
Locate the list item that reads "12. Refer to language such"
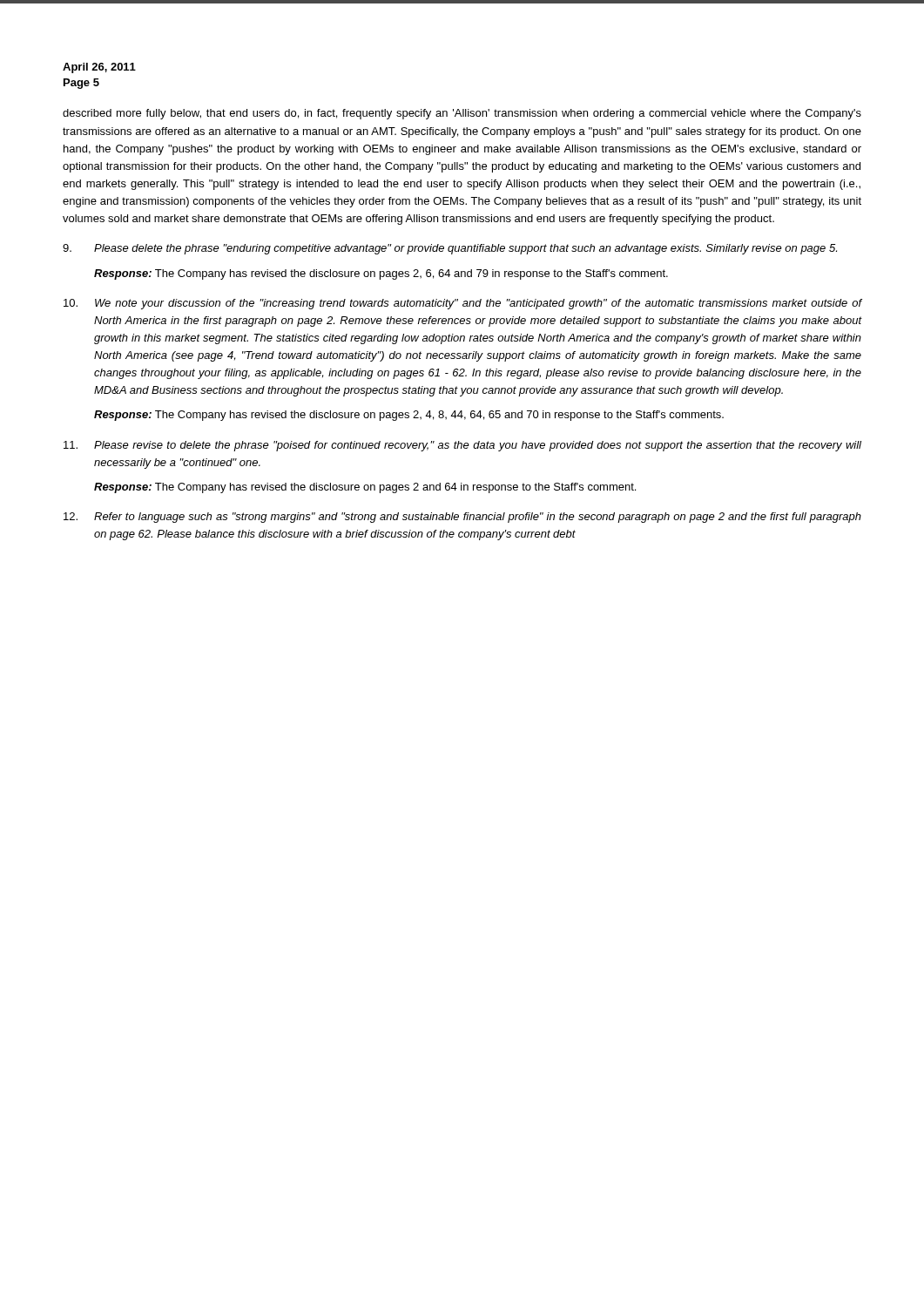[462, 526]
